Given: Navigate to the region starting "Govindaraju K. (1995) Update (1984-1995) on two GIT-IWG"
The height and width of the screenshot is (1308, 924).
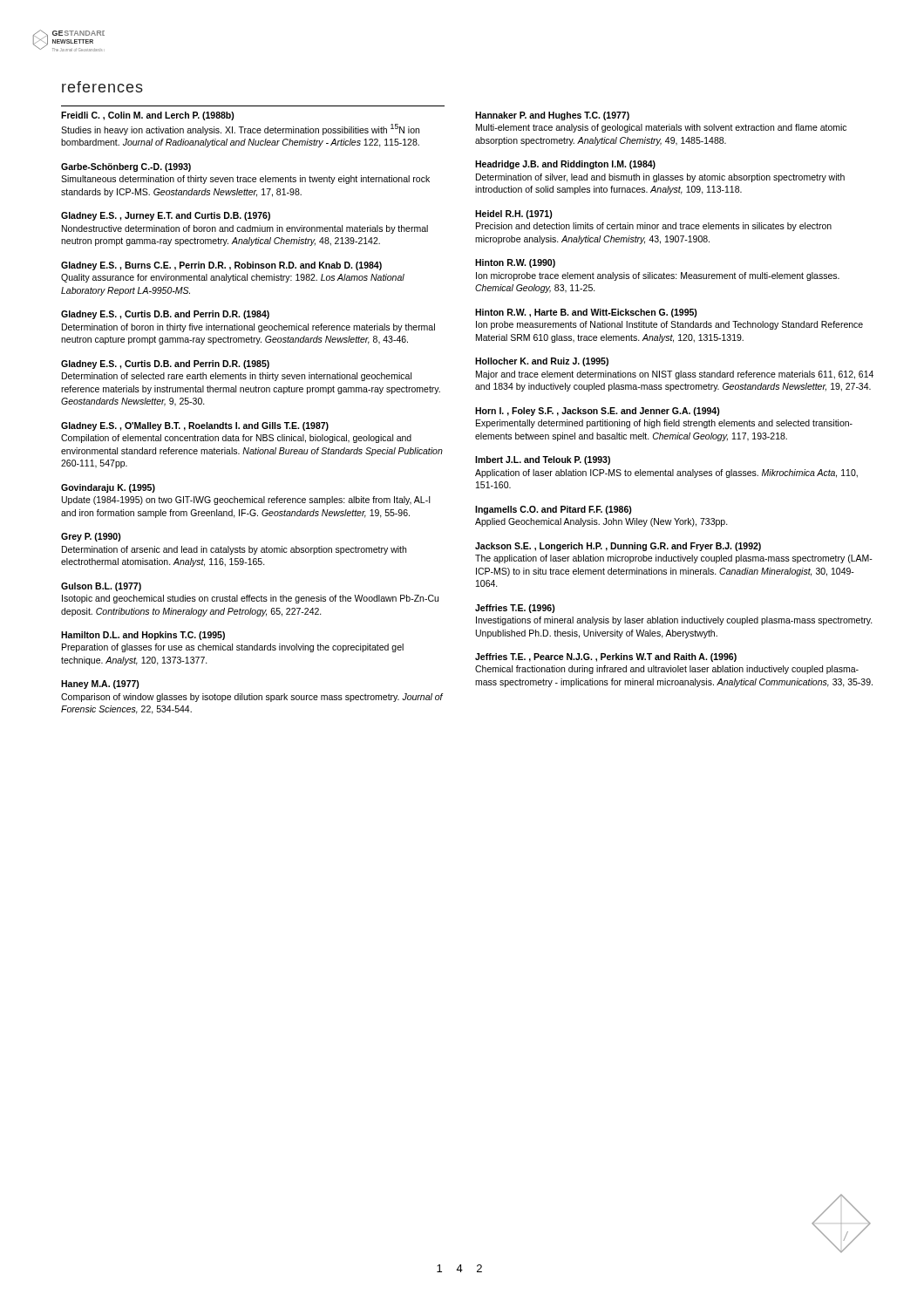Looking at the screenshot, I should pyautogui.click(x=253, y=500).
